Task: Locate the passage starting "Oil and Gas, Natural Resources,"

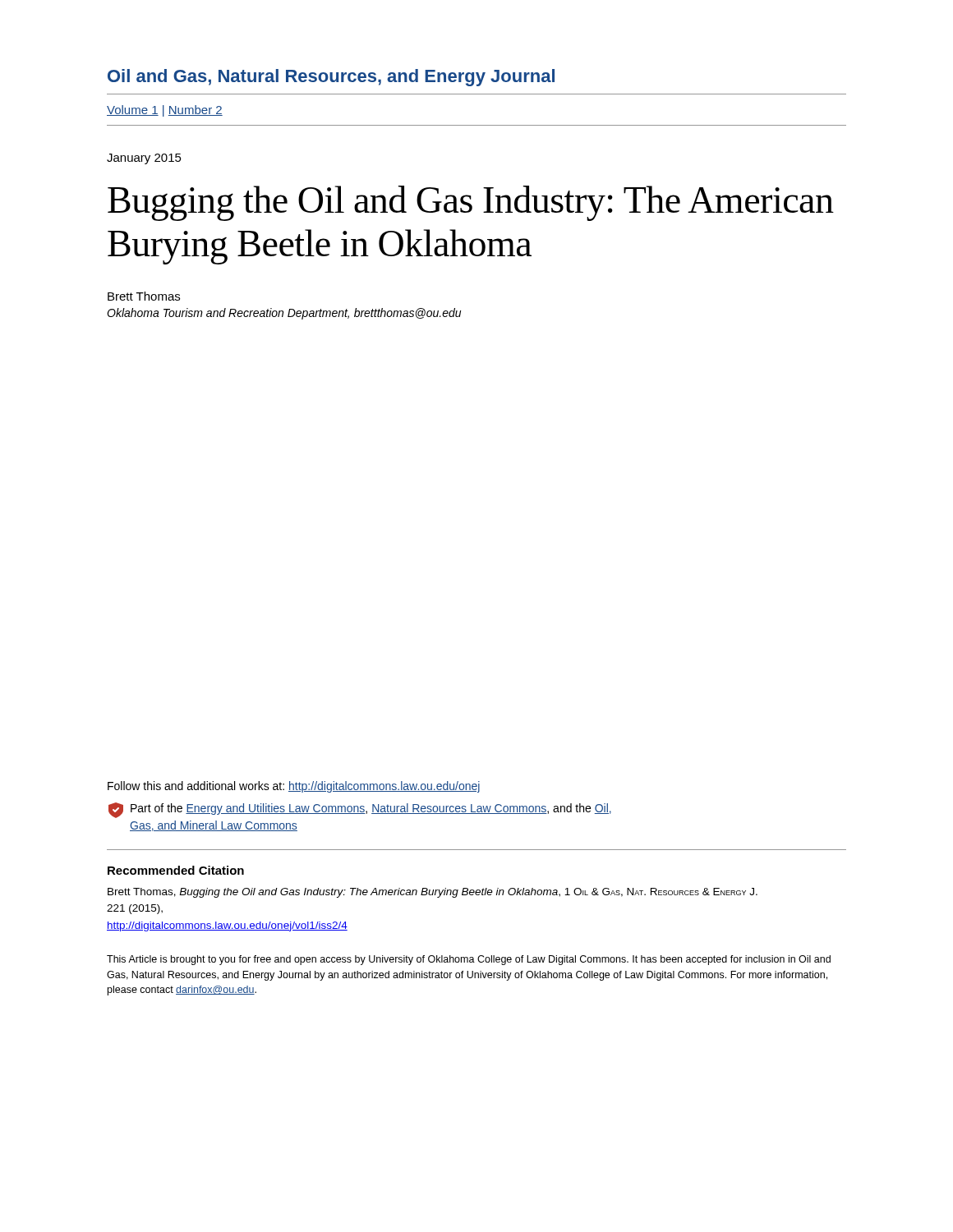Action: (476, 76)
